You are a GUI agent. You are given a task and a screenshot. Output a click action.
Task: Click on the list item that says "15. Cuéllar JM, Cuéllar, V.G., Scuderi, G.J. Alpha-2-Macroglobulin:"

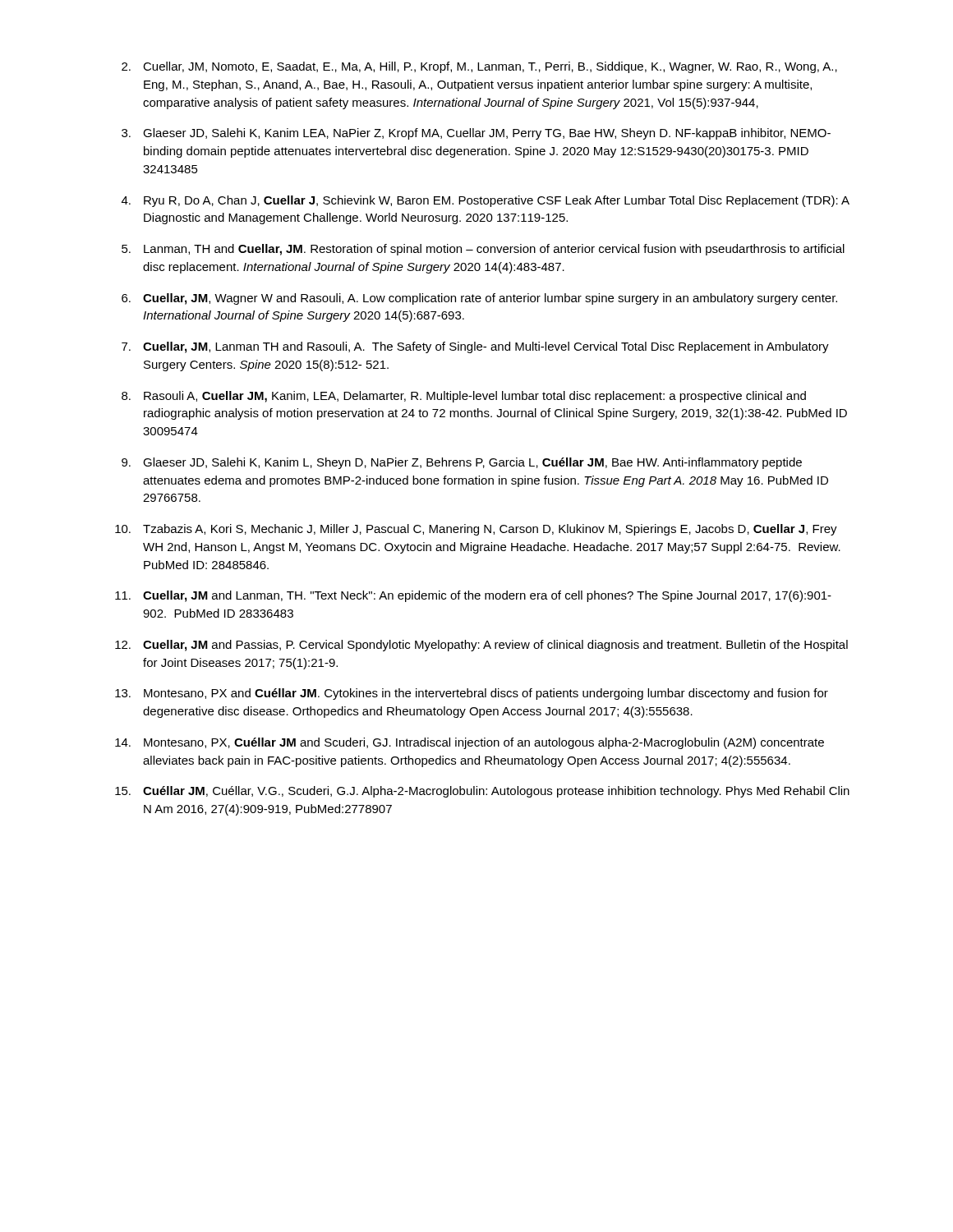[476, 800]
